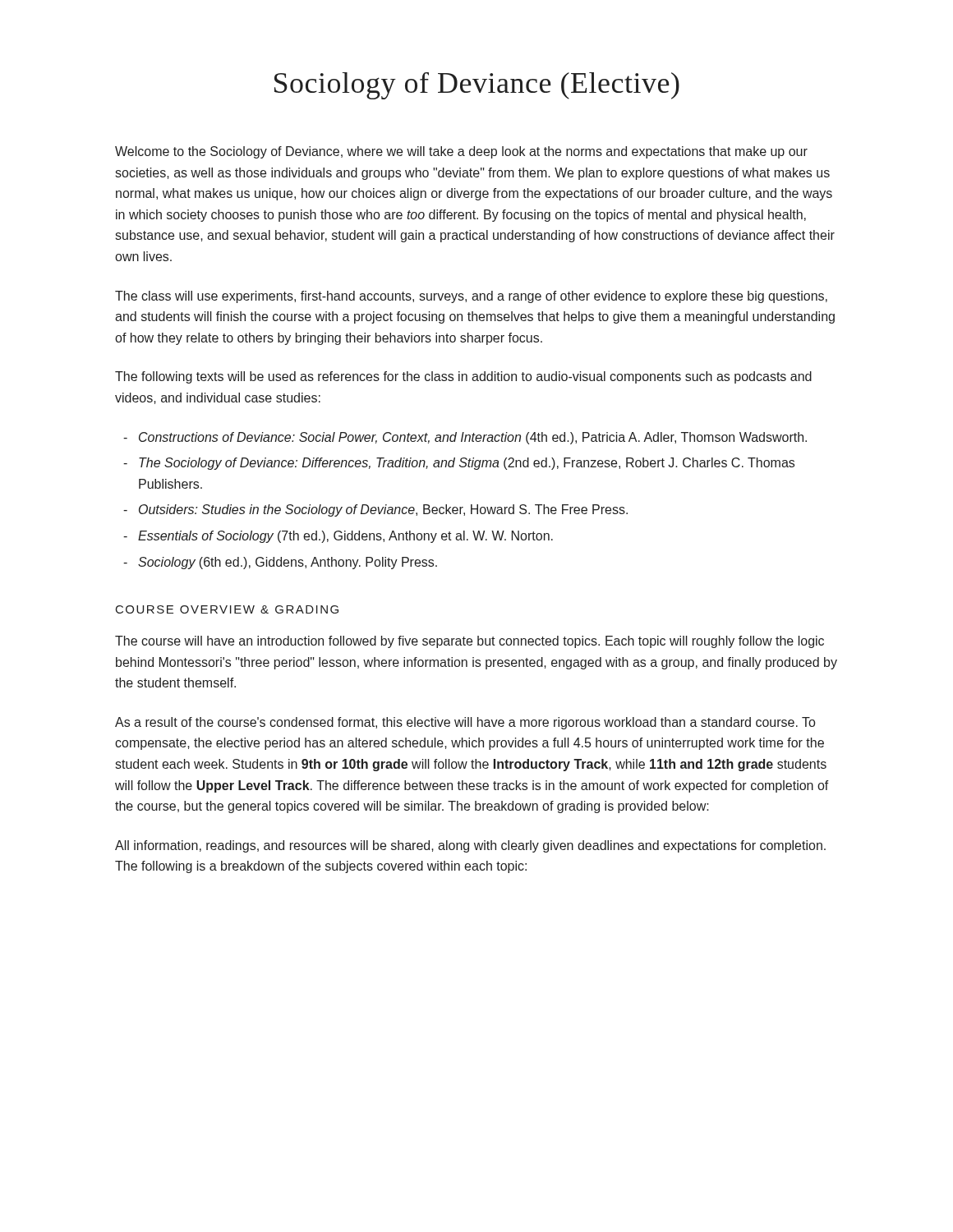The height and width of the screenshot is (1232, 953).
Task: Select the text block with the text "Welcome to the Sociology"
Action: [475, 204]
